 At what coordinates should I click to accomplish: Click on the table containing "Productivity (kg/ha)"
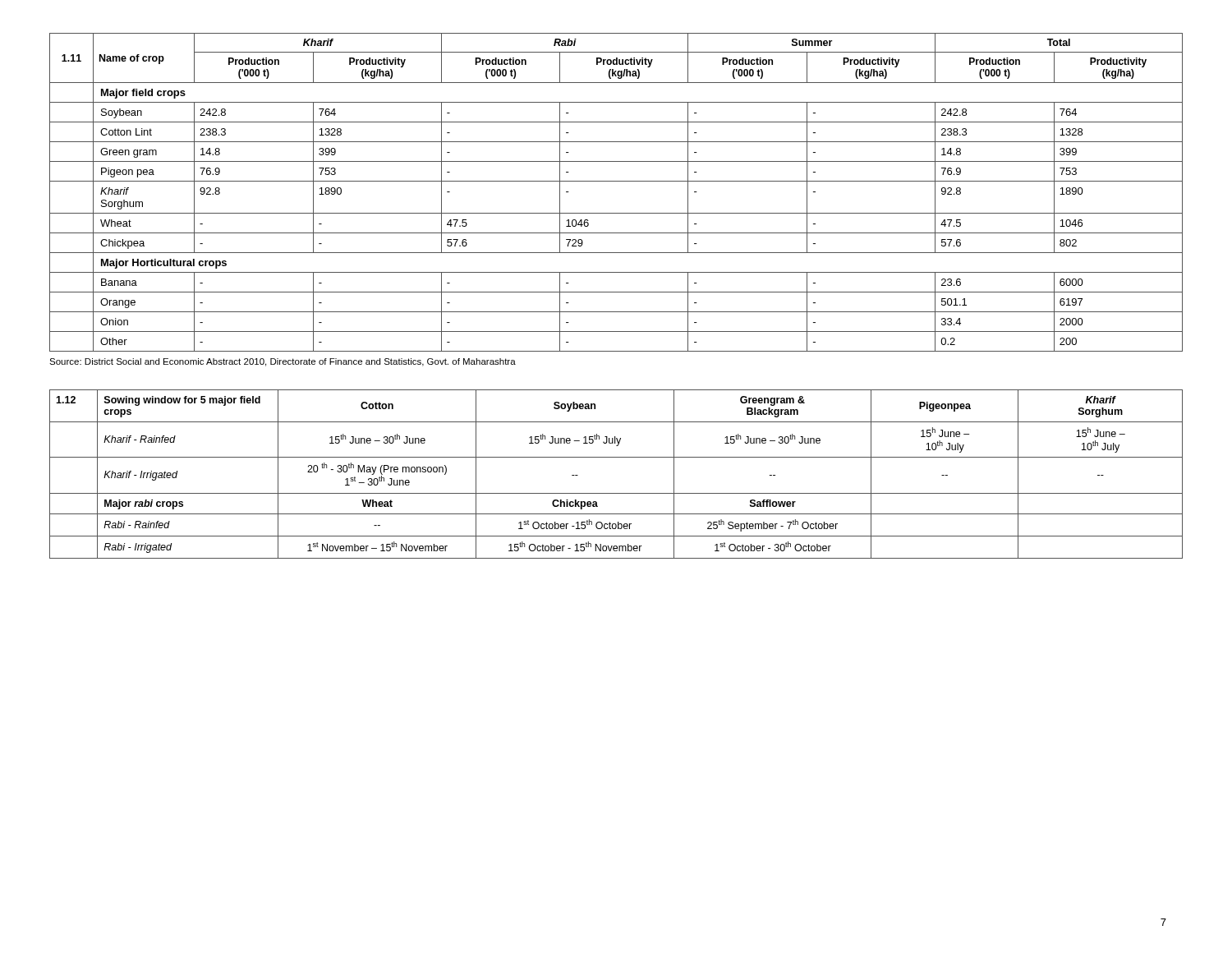[616, 192]
